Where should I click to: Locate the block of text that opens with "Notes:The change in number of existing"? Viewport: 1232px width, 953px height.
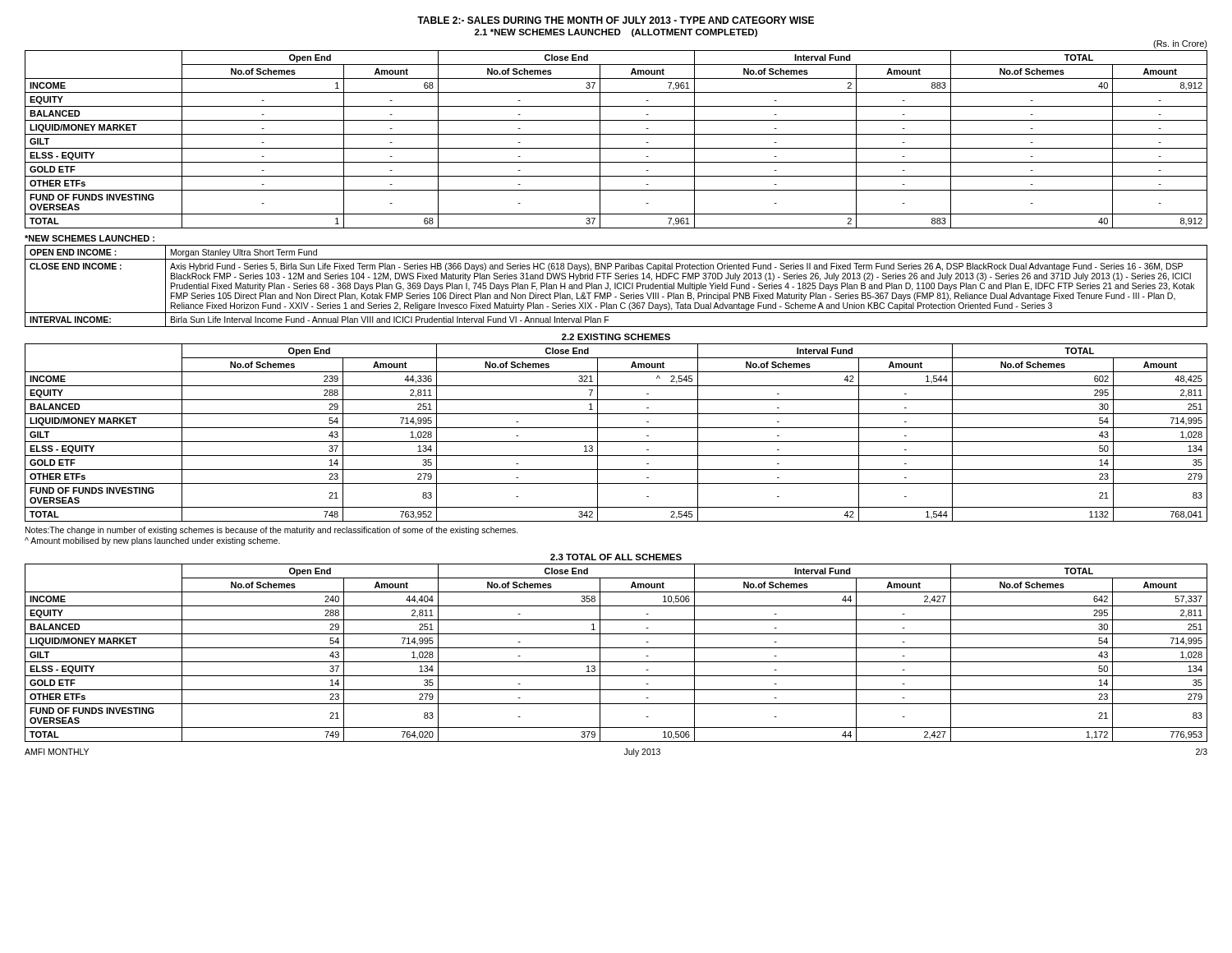[272, 530]
